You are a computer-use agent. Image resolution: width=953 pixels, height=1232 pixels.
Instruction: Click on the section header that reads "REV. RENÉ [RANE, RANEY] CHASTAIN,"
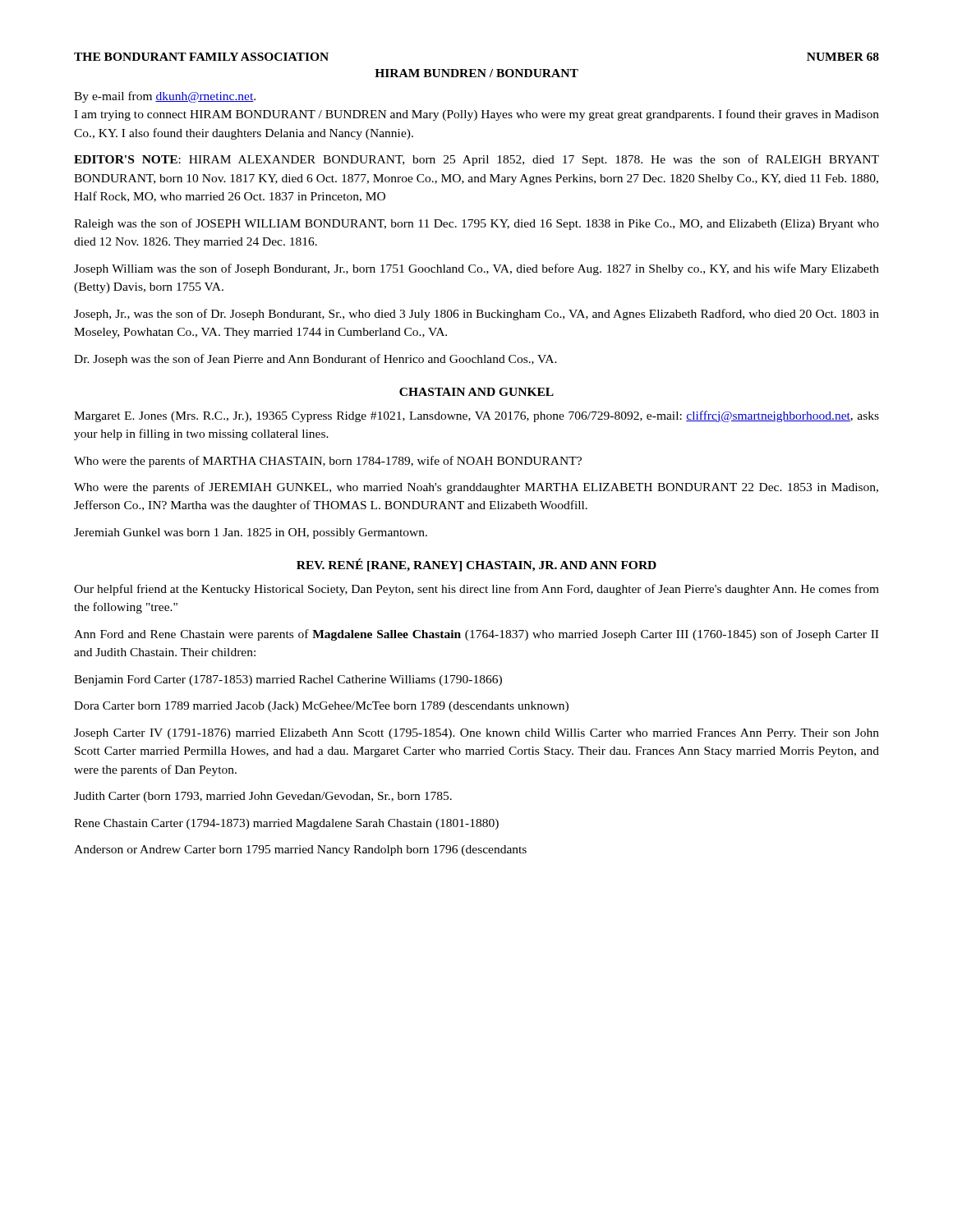476,566
